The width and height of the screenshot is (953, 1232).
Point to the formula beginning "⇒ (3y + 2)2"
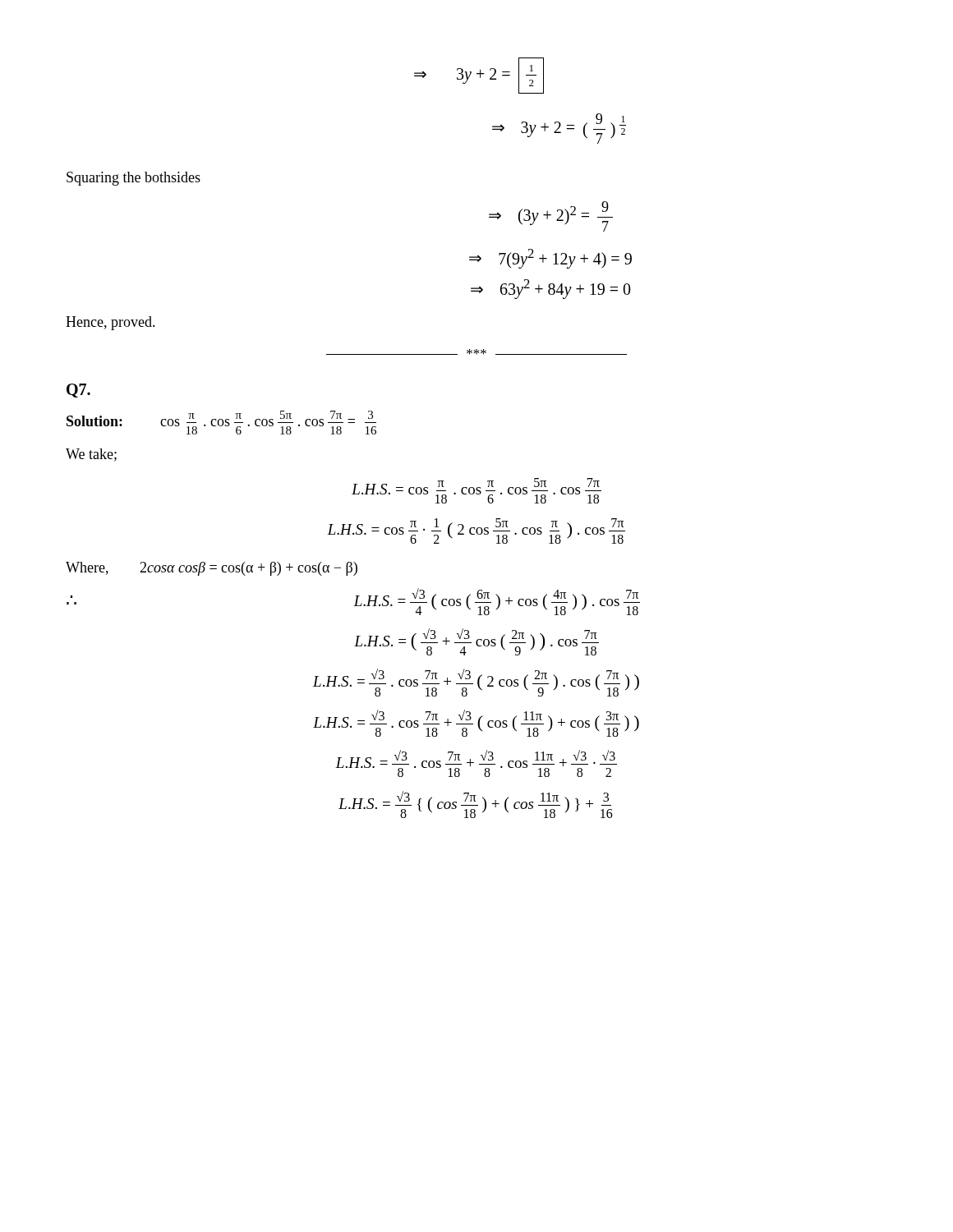[x=550, y=217]
